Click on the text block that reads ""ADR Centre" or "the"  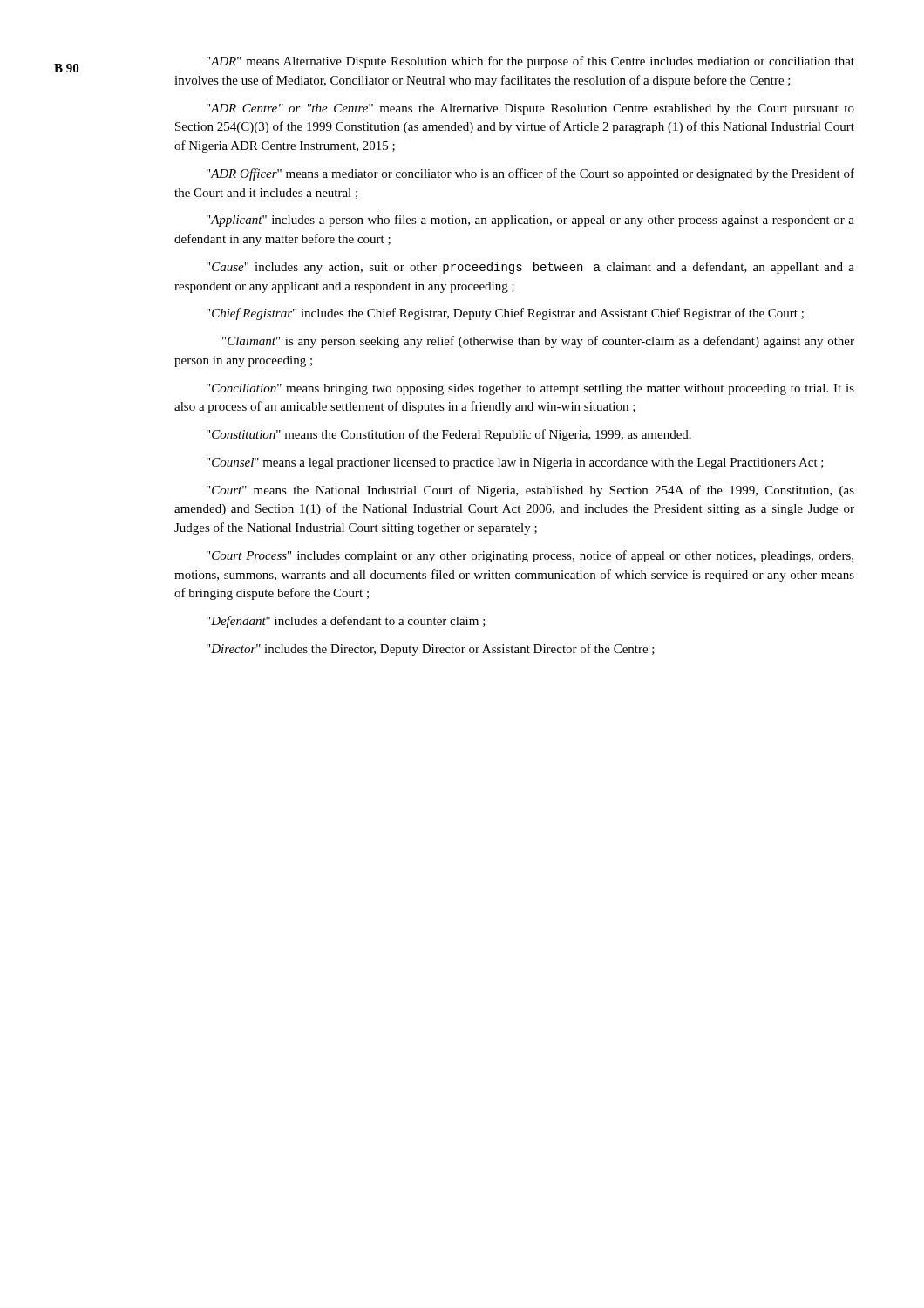click(514, 127)
